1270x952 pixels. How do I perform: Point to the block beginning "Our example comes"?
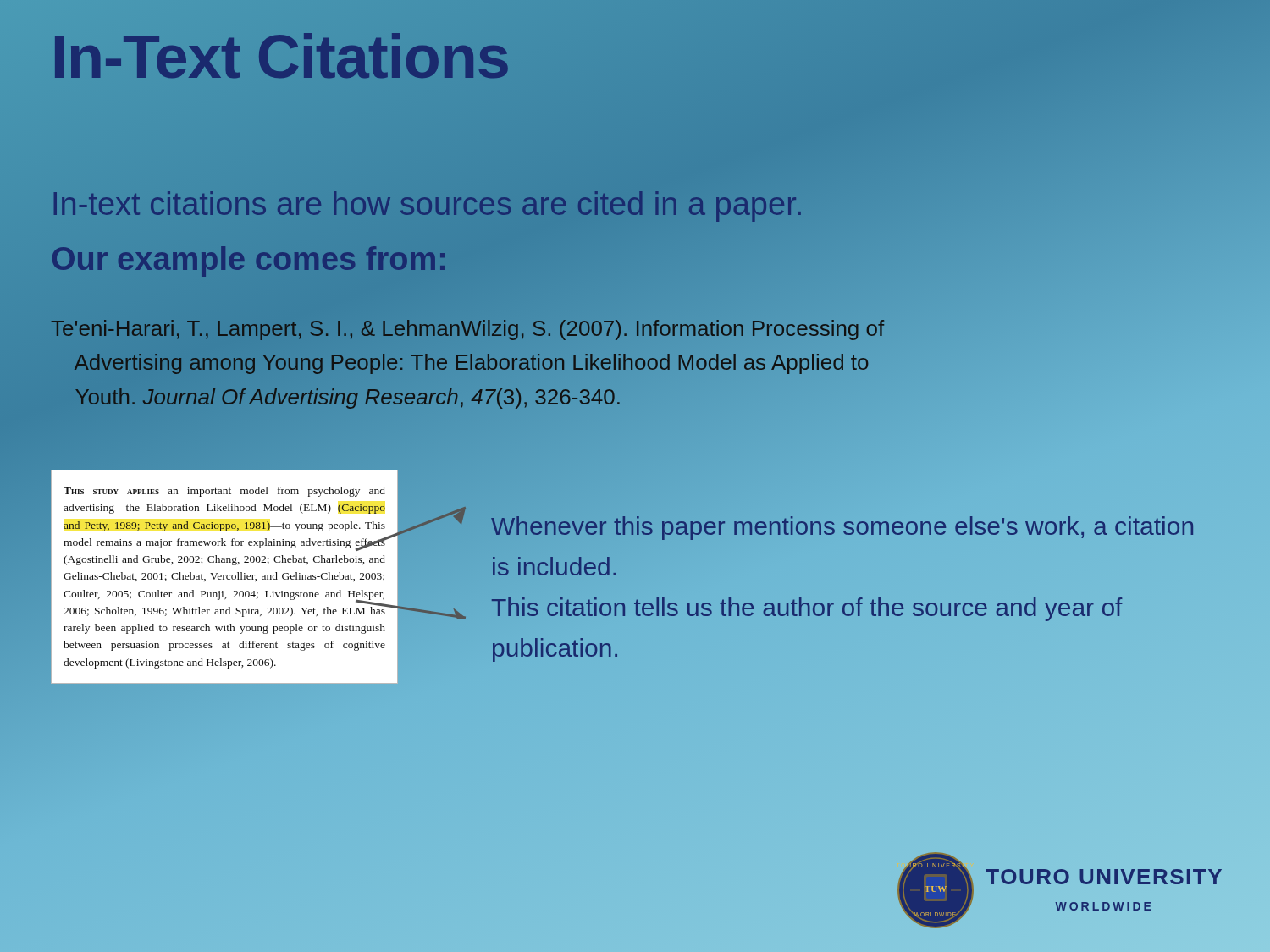(x=249, y=259)
